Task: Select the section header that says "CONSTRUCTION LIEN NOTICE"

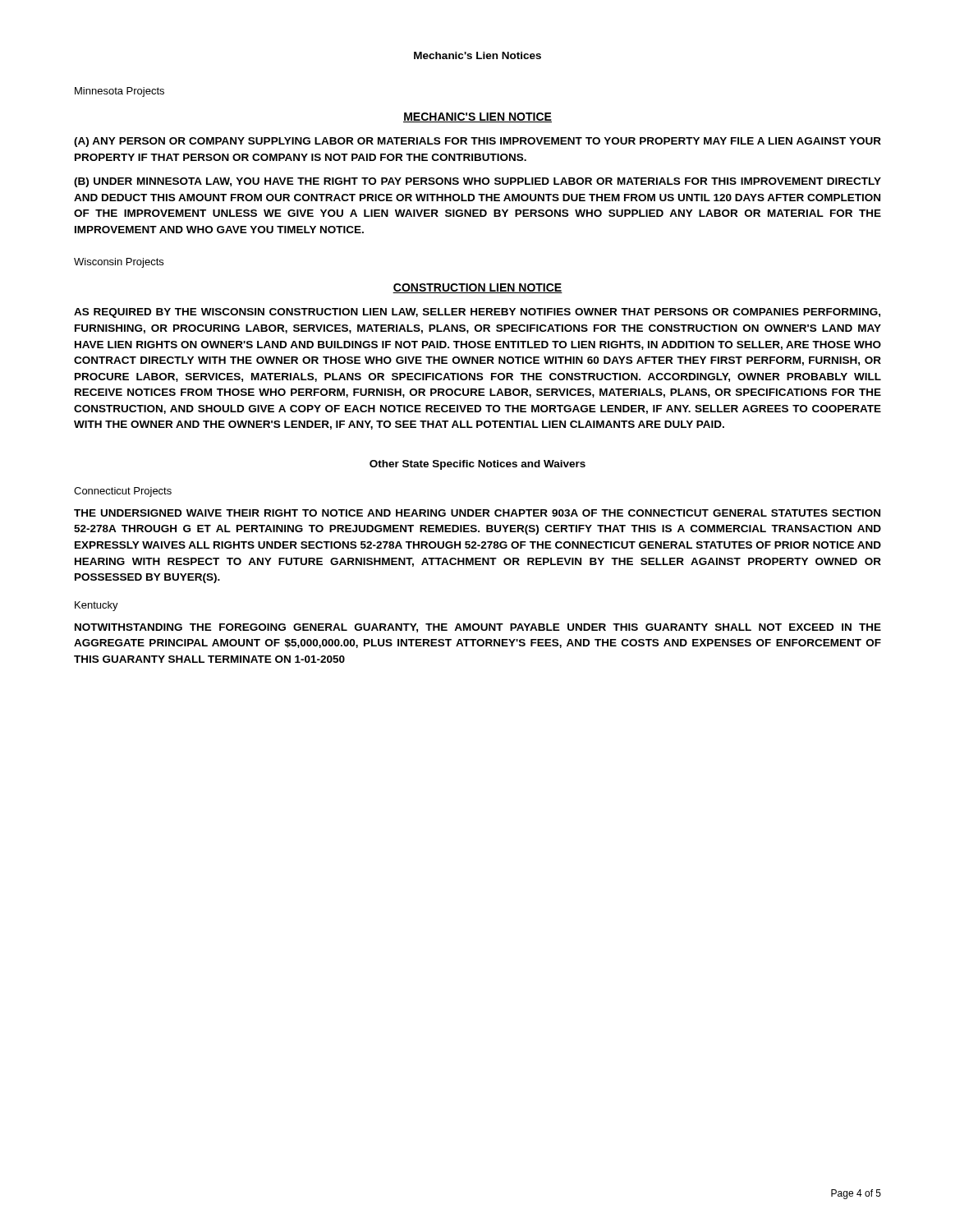Action: point(478,288)
